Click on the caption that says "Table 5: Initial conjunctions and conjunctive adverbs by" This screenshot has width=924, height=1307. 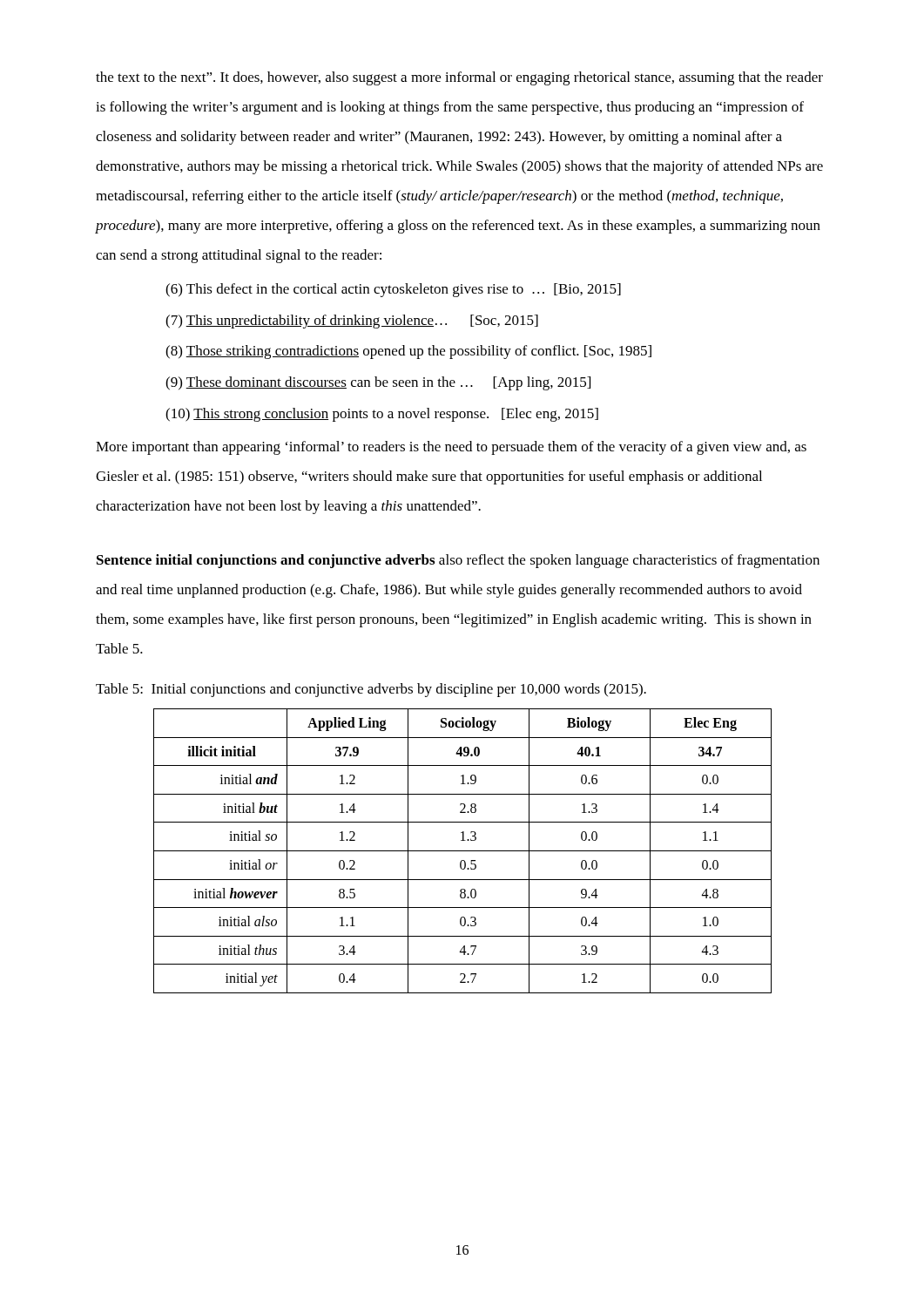[x=371, y=689]
